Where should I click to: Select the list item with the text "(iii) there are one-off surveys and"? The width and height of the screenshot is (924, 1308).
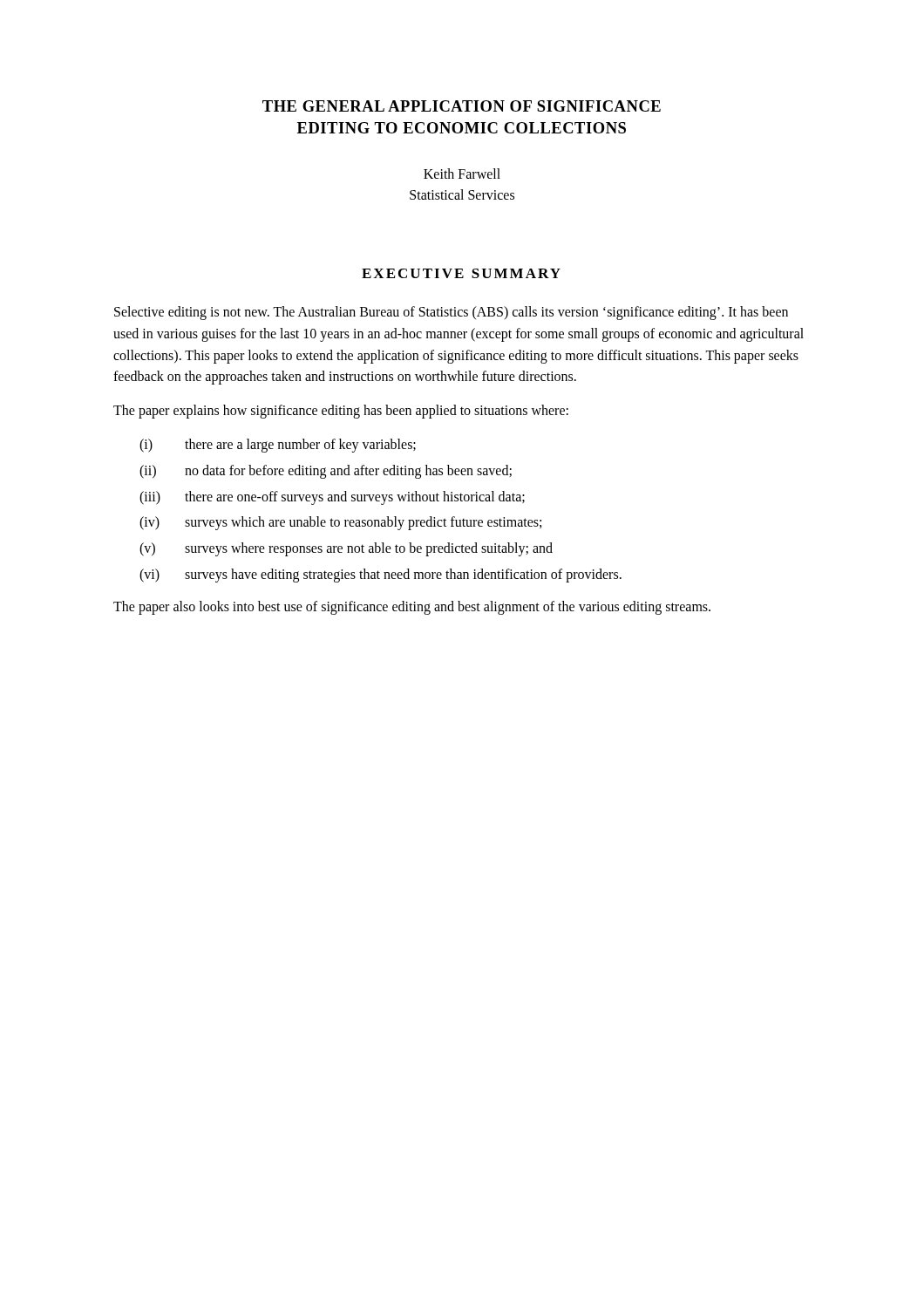[x=475, y=497]
